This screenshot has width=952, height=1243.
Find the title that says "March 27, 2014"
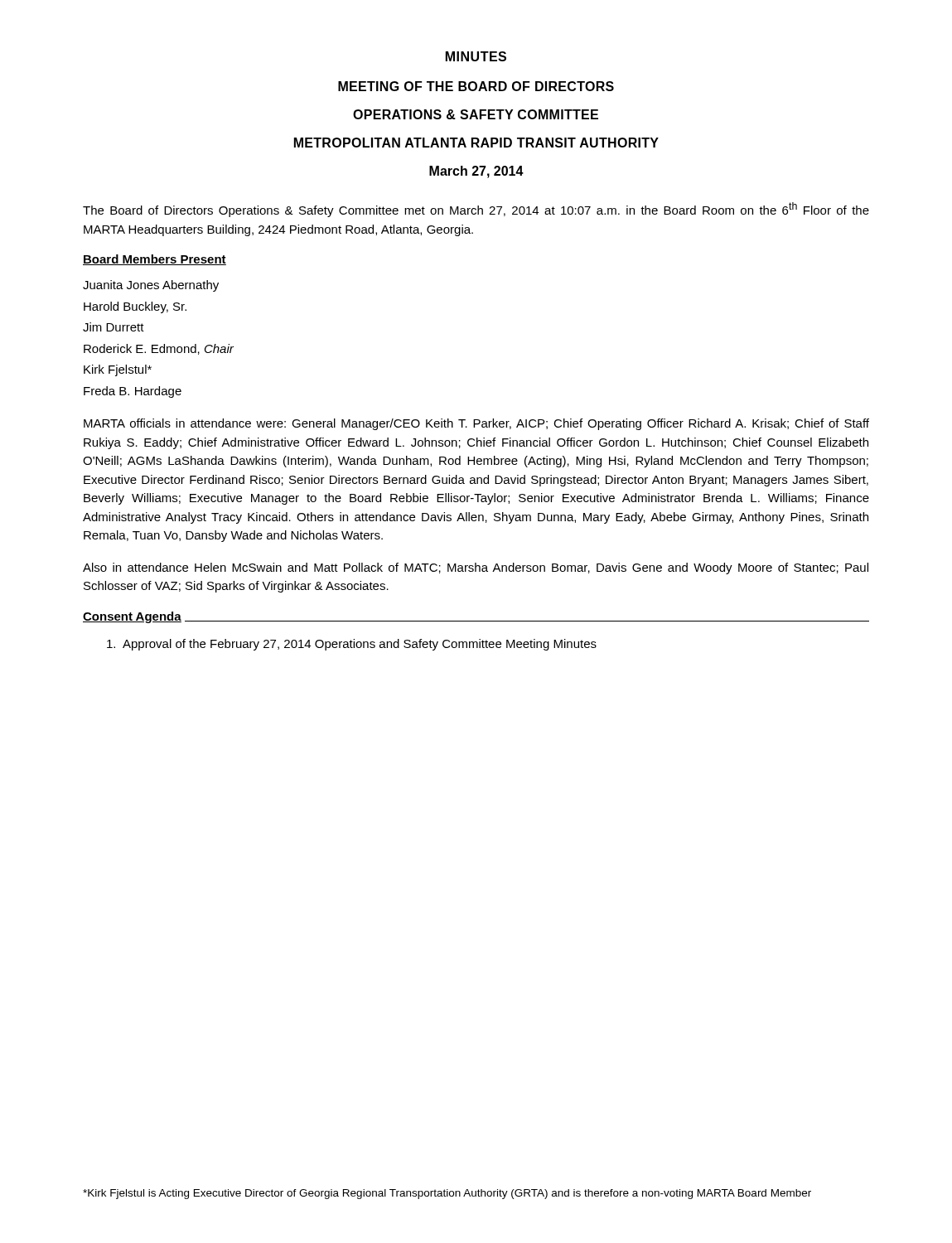(476, 171)
